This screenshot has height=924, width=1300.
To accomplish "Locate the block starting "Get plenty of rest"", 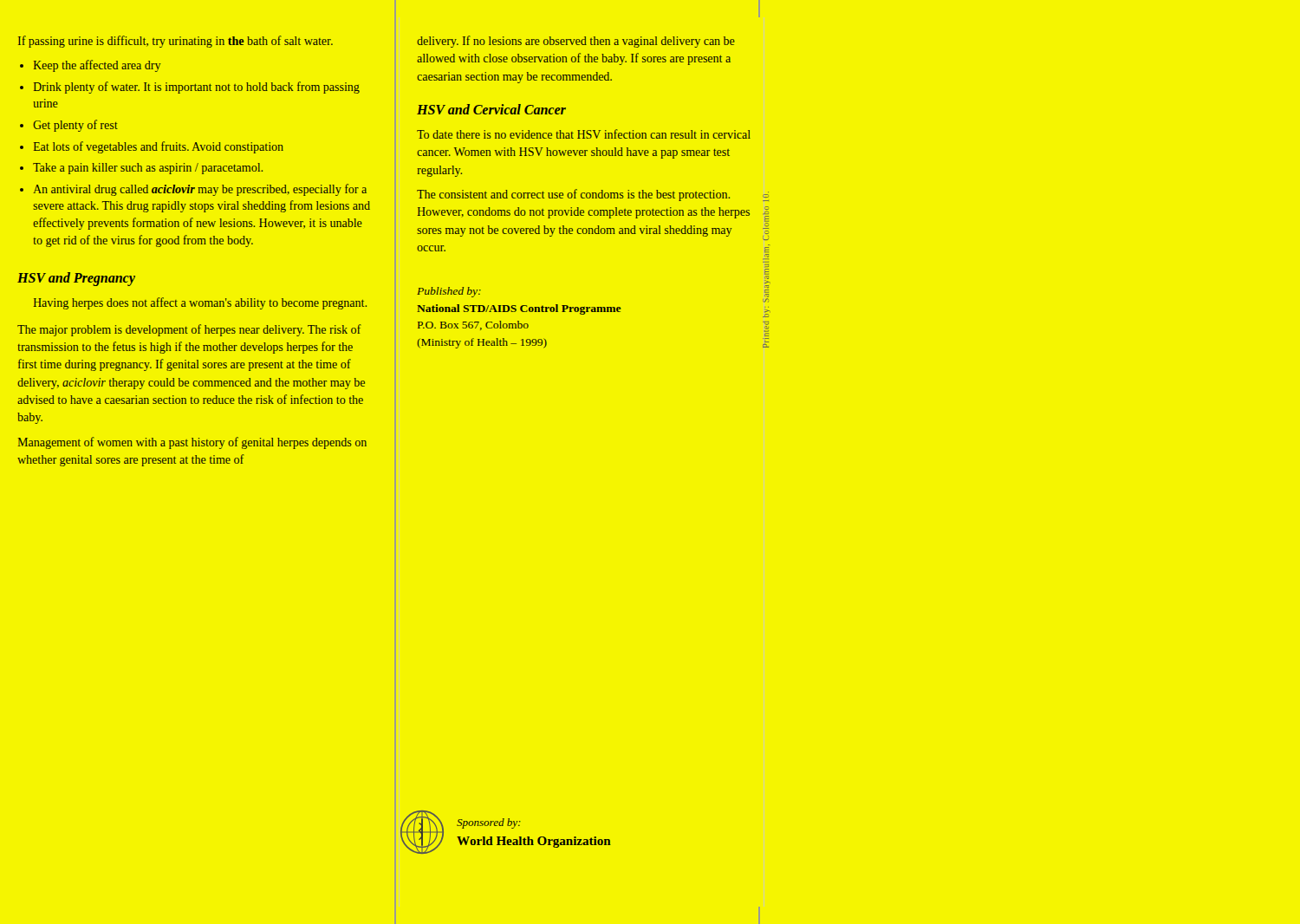I will point(75,126).
